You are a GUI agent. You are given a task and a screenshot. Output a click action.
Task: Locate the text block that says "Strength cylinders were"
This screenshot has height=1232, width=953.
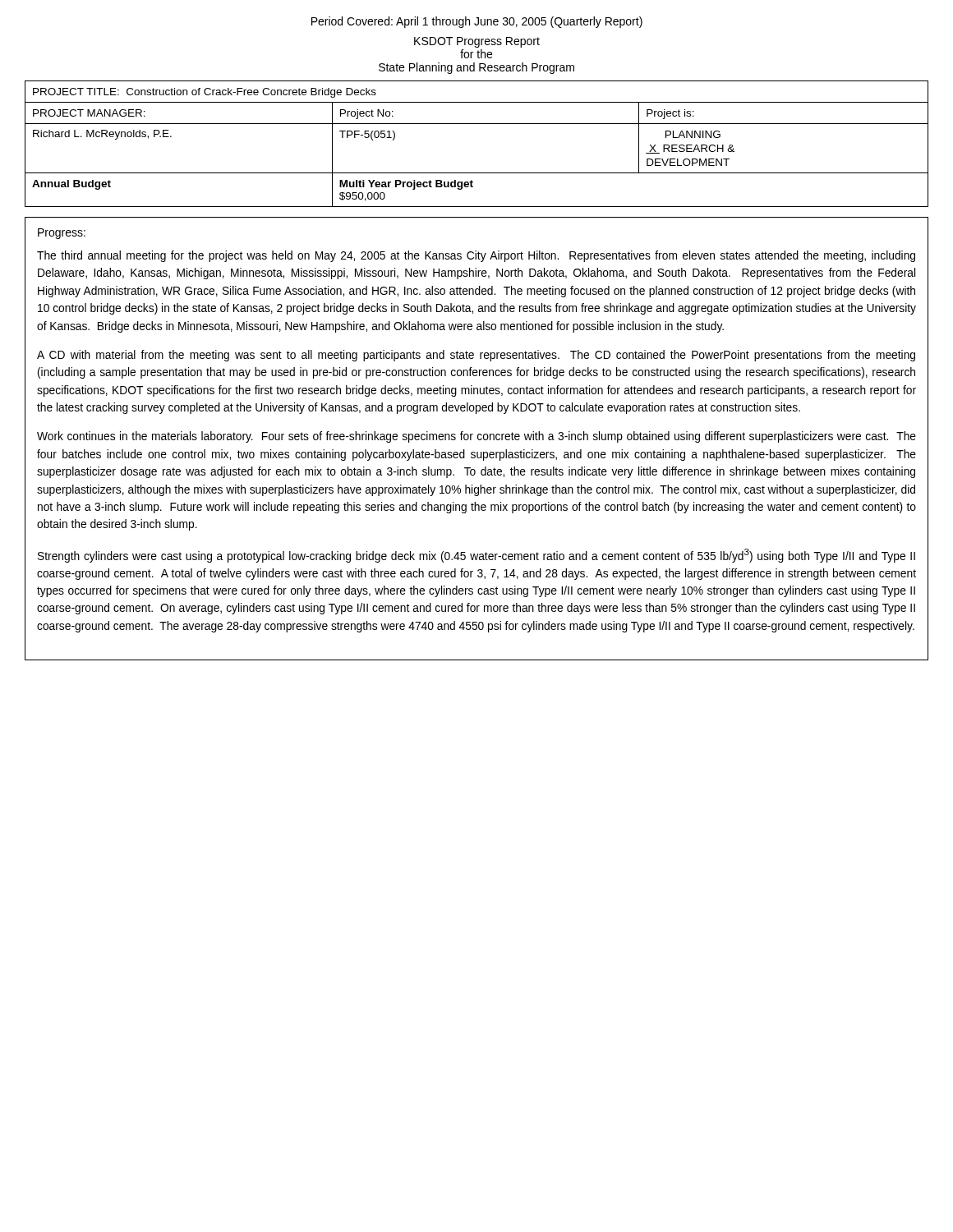[x=476, y=589]
